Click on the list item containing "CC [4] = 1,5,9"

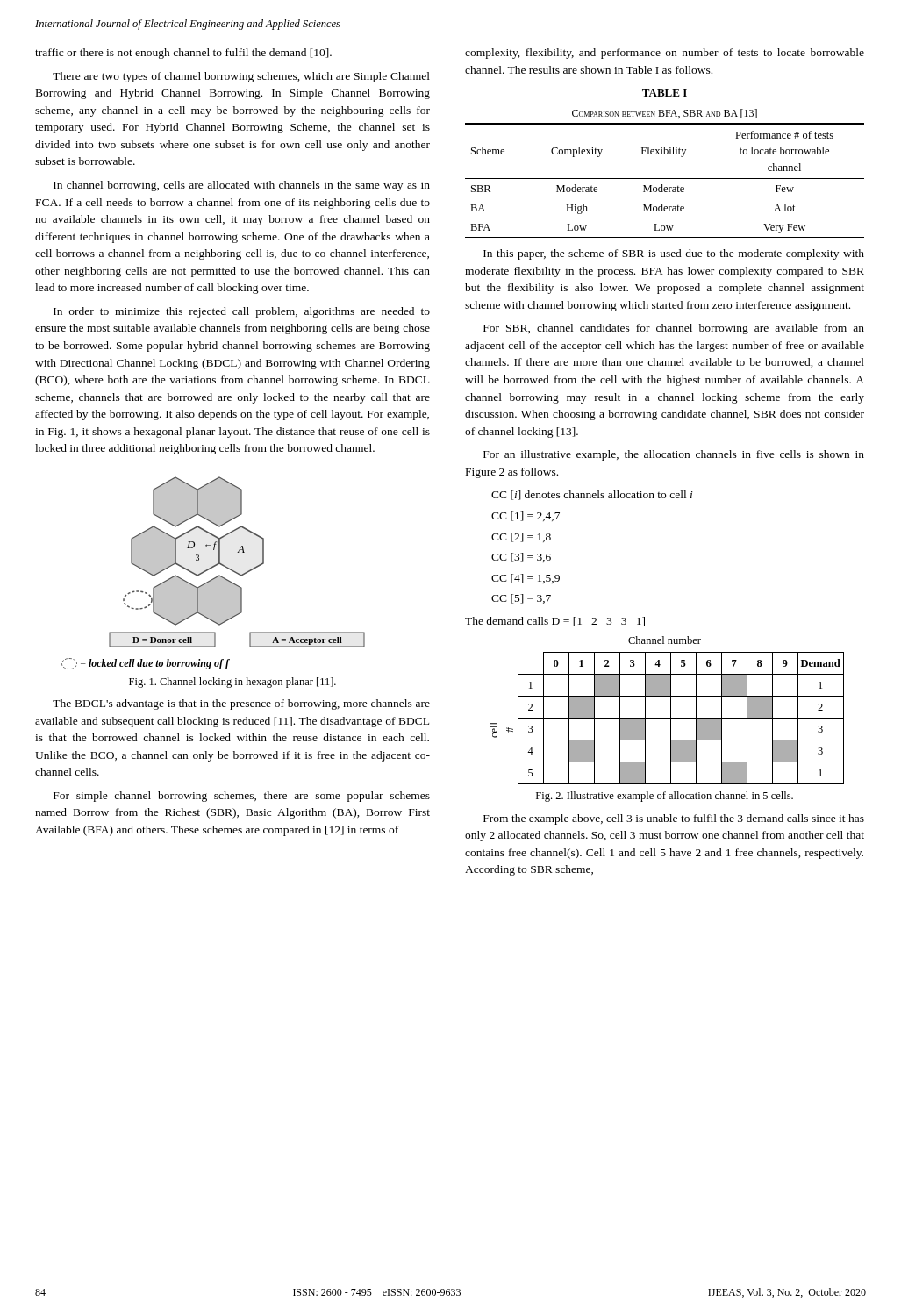pos(526,577)
